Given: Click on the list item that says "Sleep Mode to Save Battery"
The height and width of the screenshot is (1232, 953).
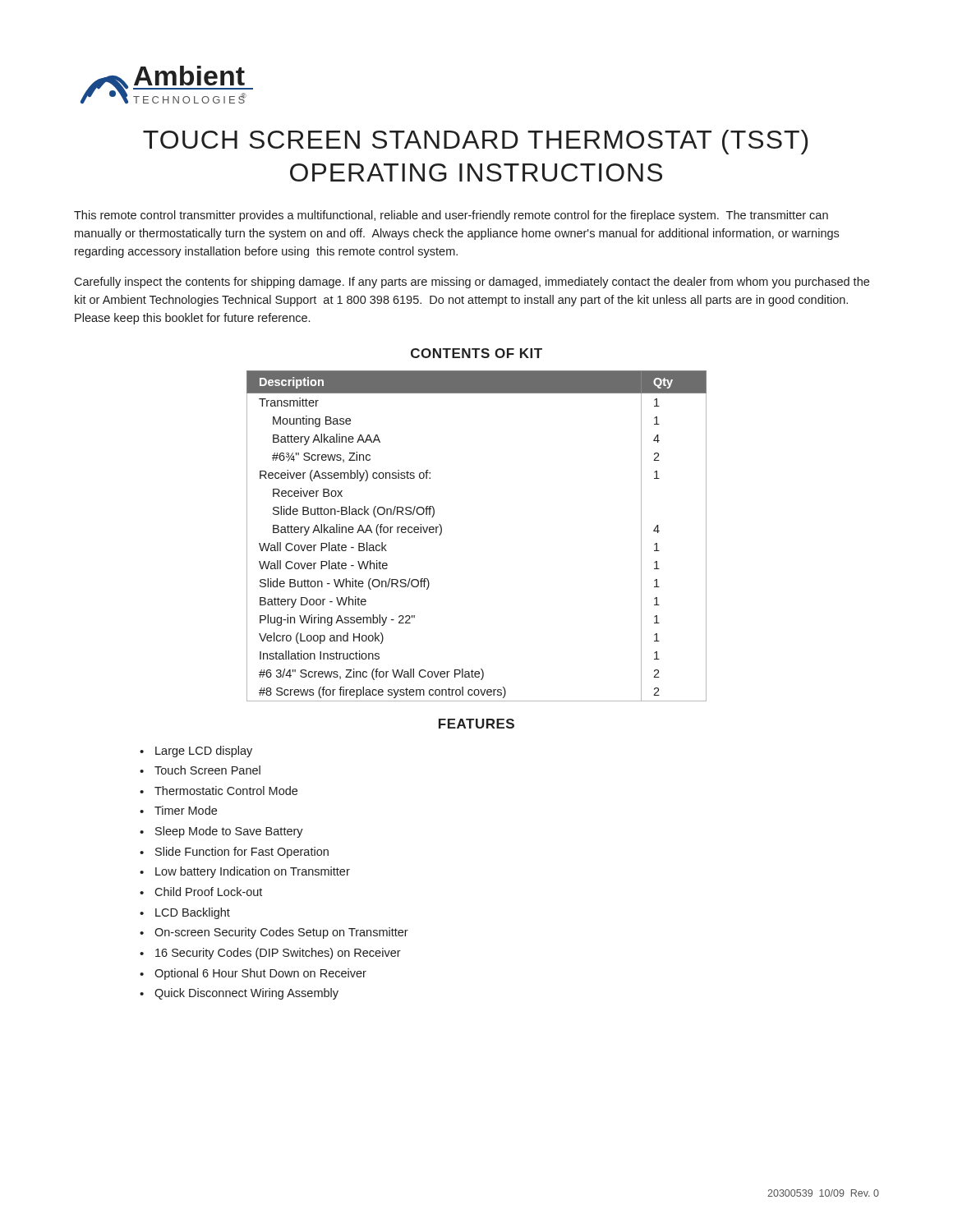Looking at the screenshot, I should [229, 831].
